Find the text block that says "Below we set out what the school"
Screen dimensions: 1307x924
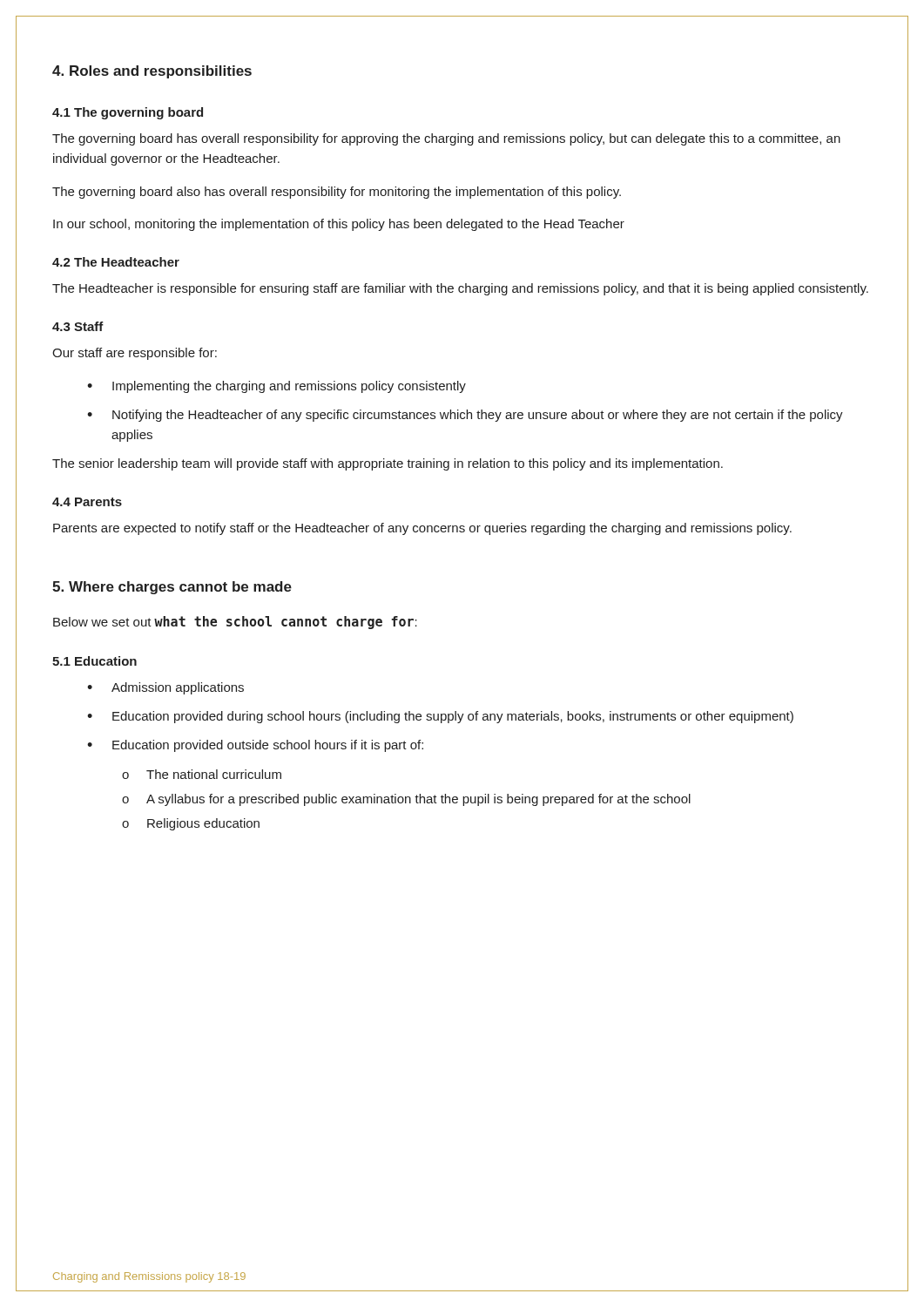point(235,623)
